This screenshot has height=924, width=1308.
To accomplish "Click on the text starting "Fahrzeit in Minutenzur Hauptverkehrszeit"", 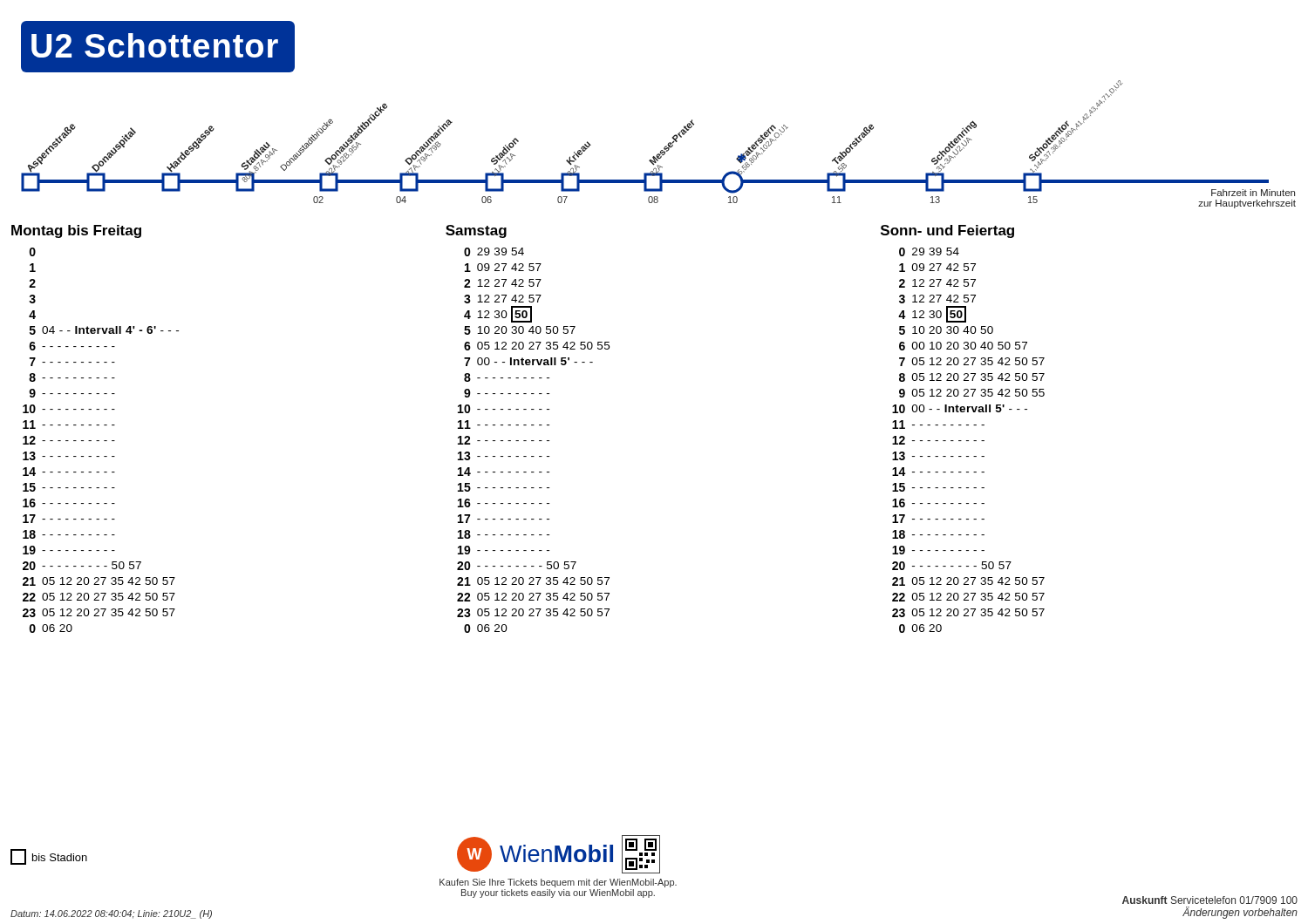I will pos(1247,198).
